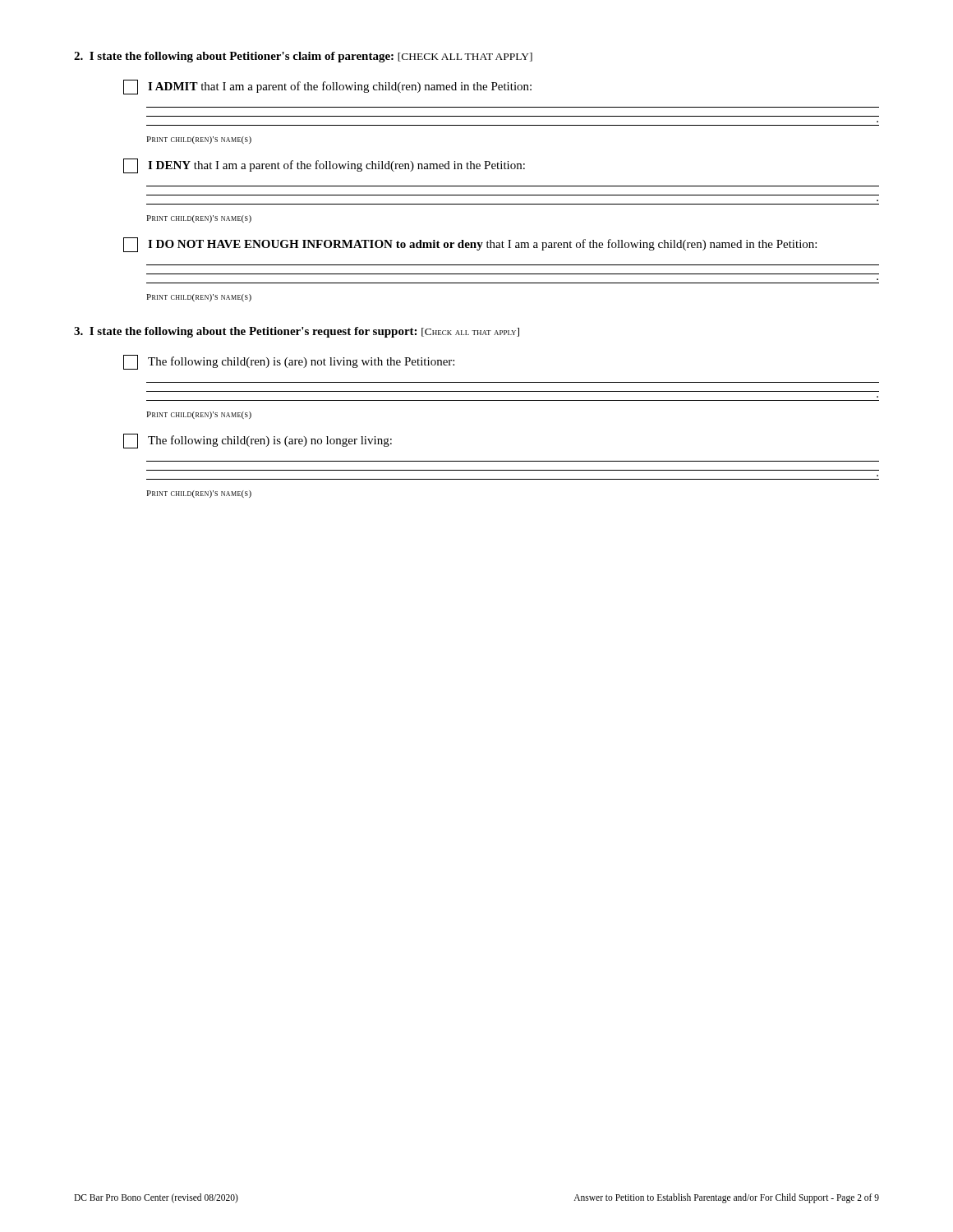Click on the passage starting "The following child(ren) is (are) not living"
Screen dimensions: 1232x953
[501, 386]
